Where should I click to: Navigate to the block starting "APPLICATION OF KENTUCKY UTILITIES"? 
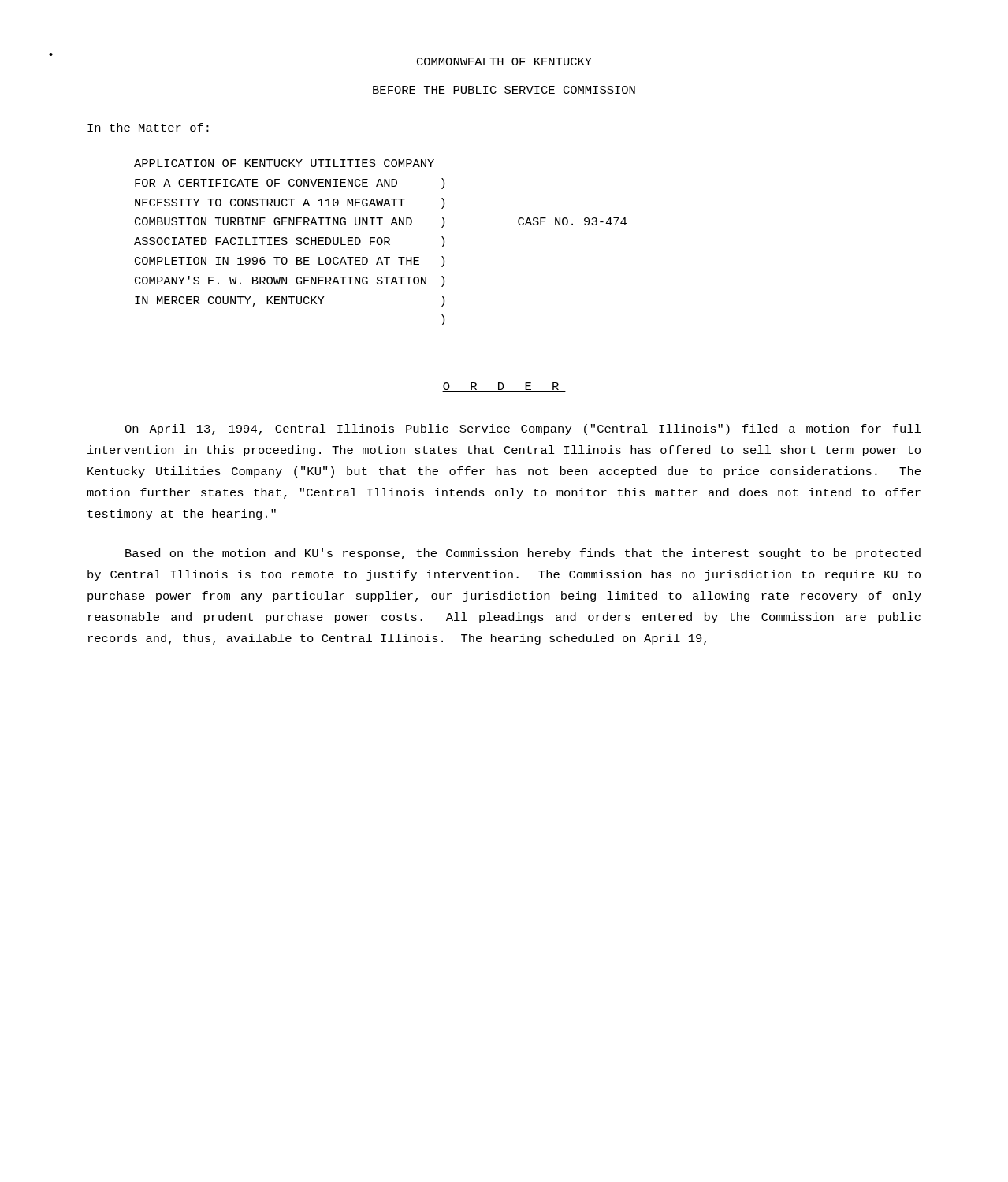click(381, 252)
